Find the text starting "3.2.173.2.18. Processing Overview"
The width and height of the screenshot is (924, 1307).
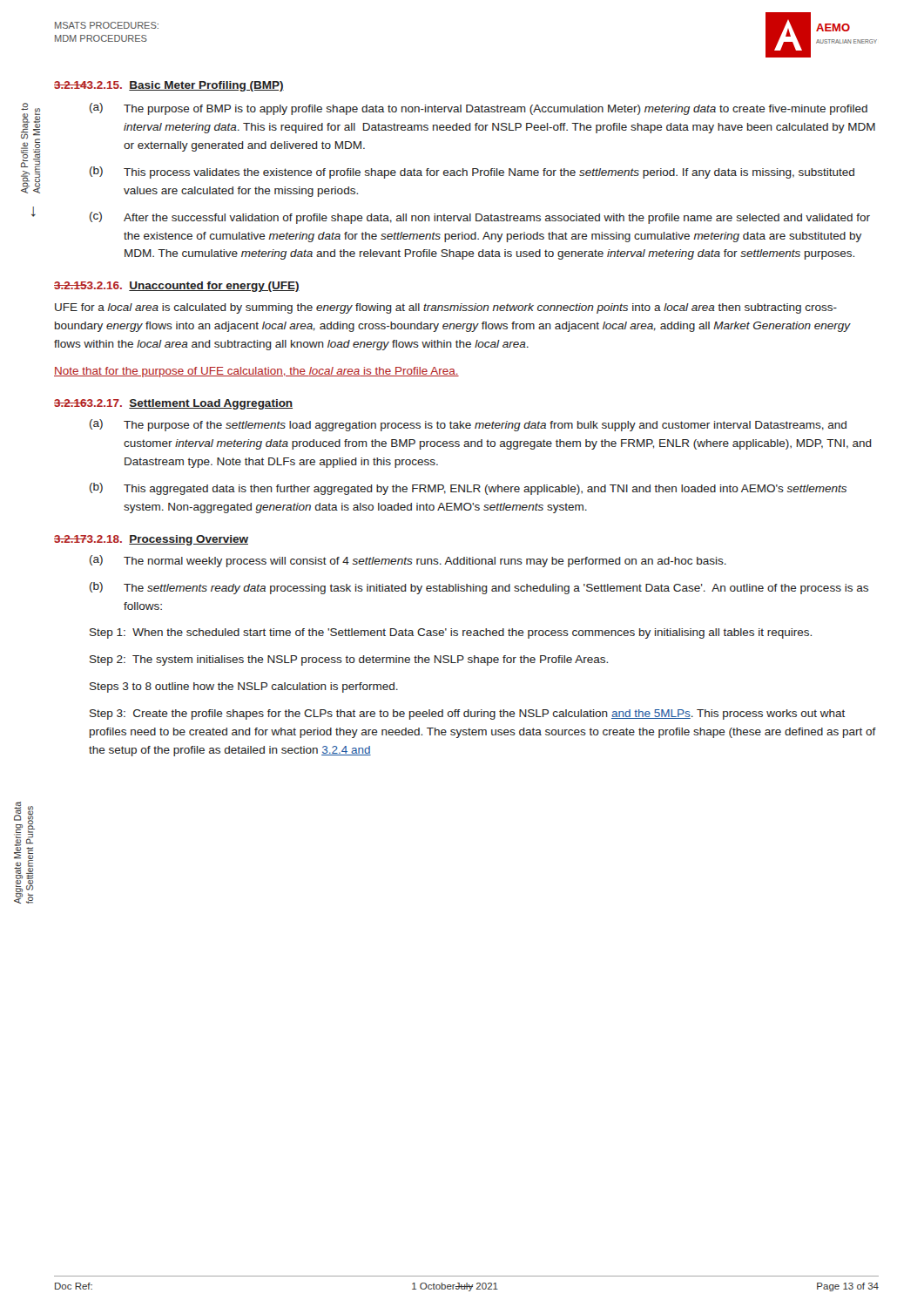(x=151, y=539)
